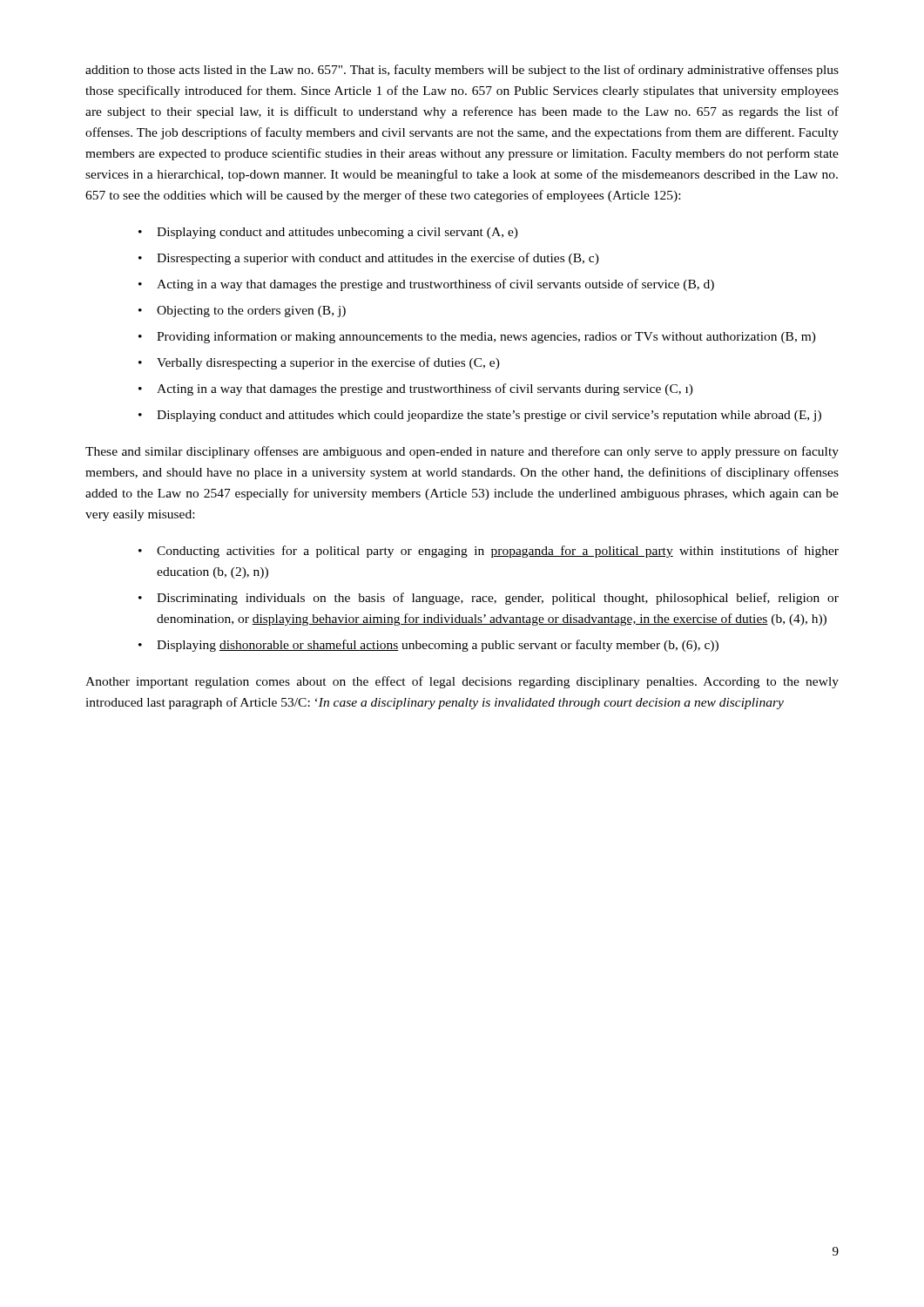
Task: Locate the region starting "Displaying conduct and attitudes unbecoming"
Action: click(x=337, y=231)
